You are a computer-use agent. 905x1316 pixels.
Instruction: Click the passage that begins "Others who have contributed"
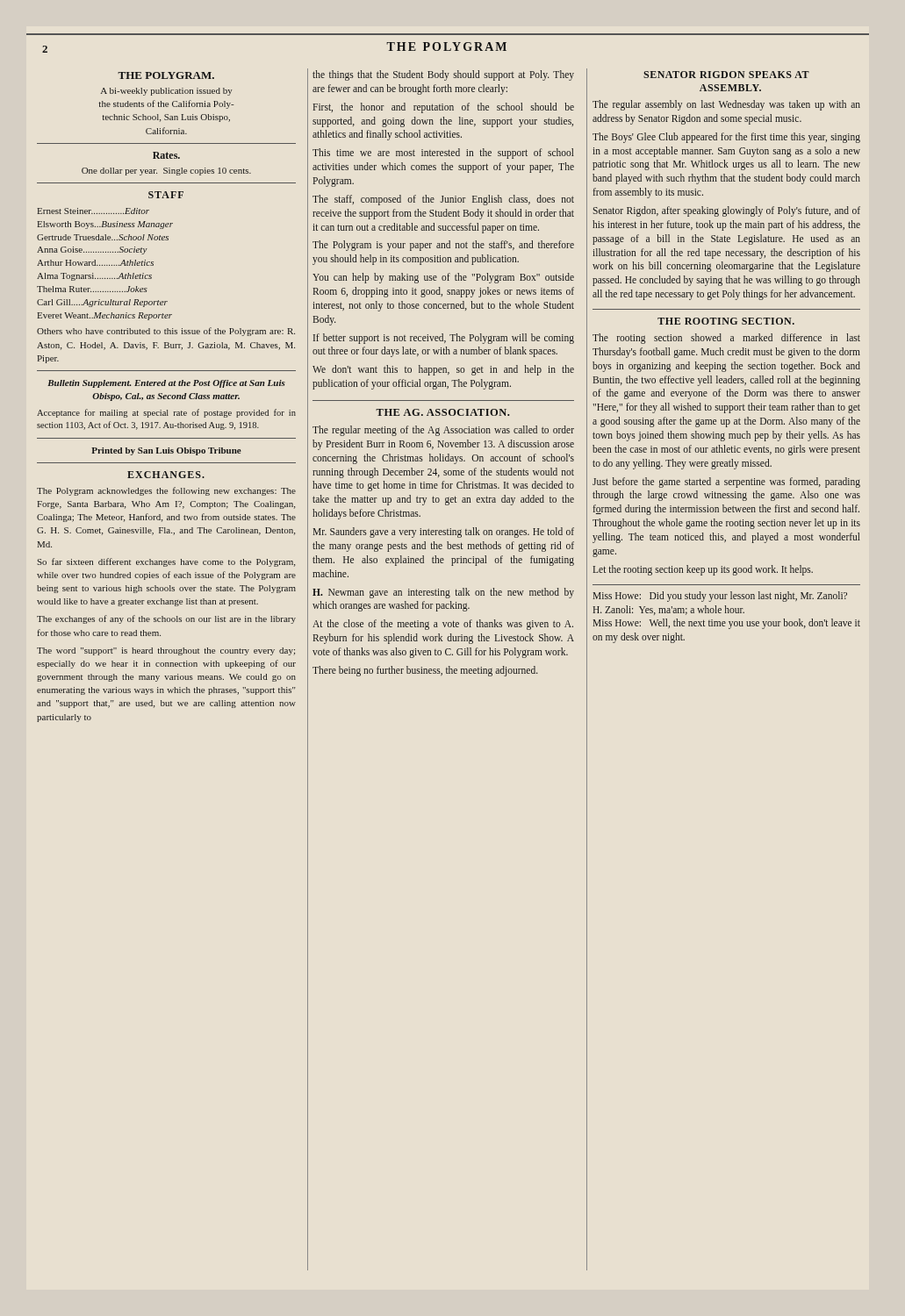(166, 345)
